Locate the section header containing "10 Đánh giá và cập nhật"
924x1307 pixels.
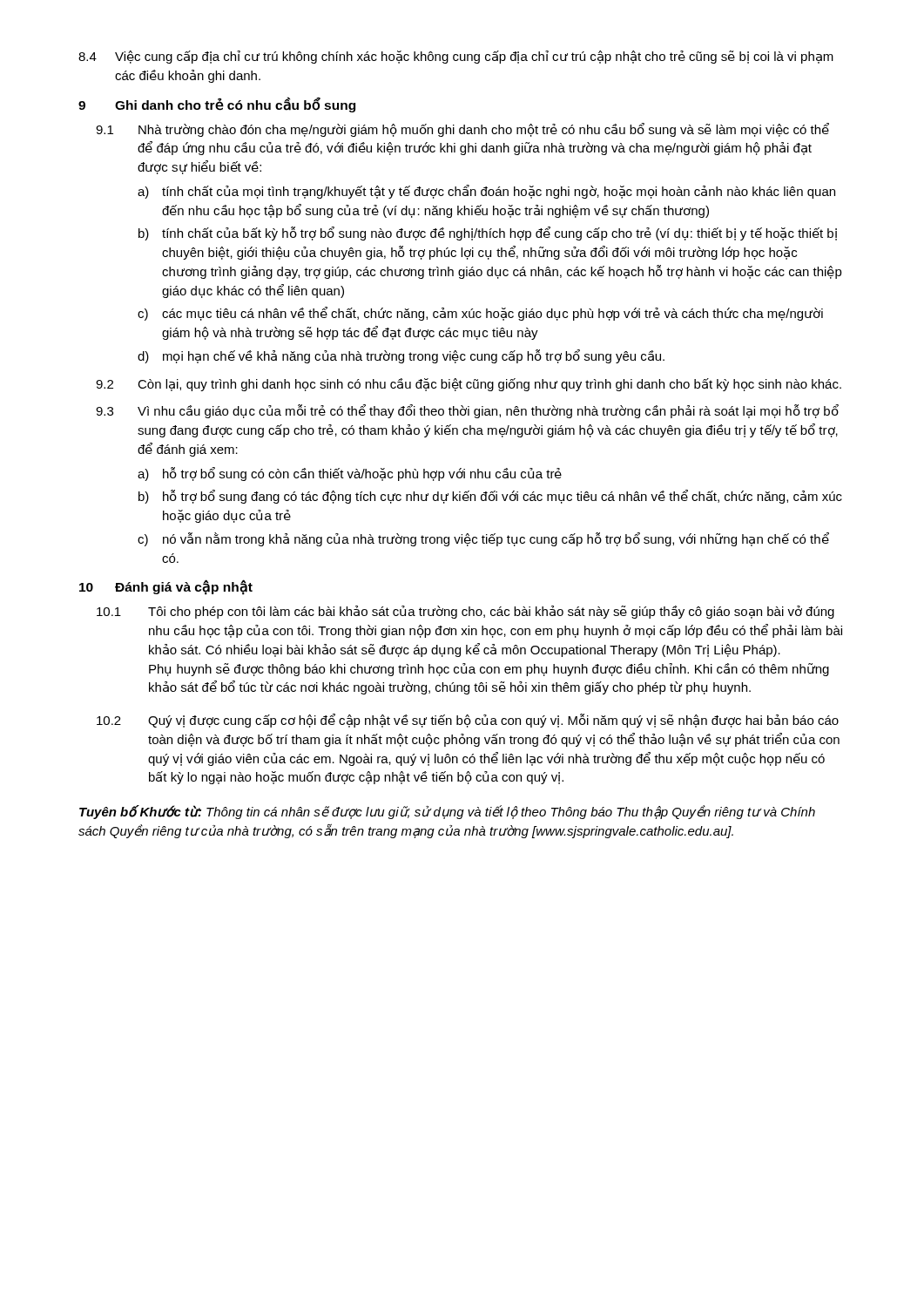click(x=165, y=587)
